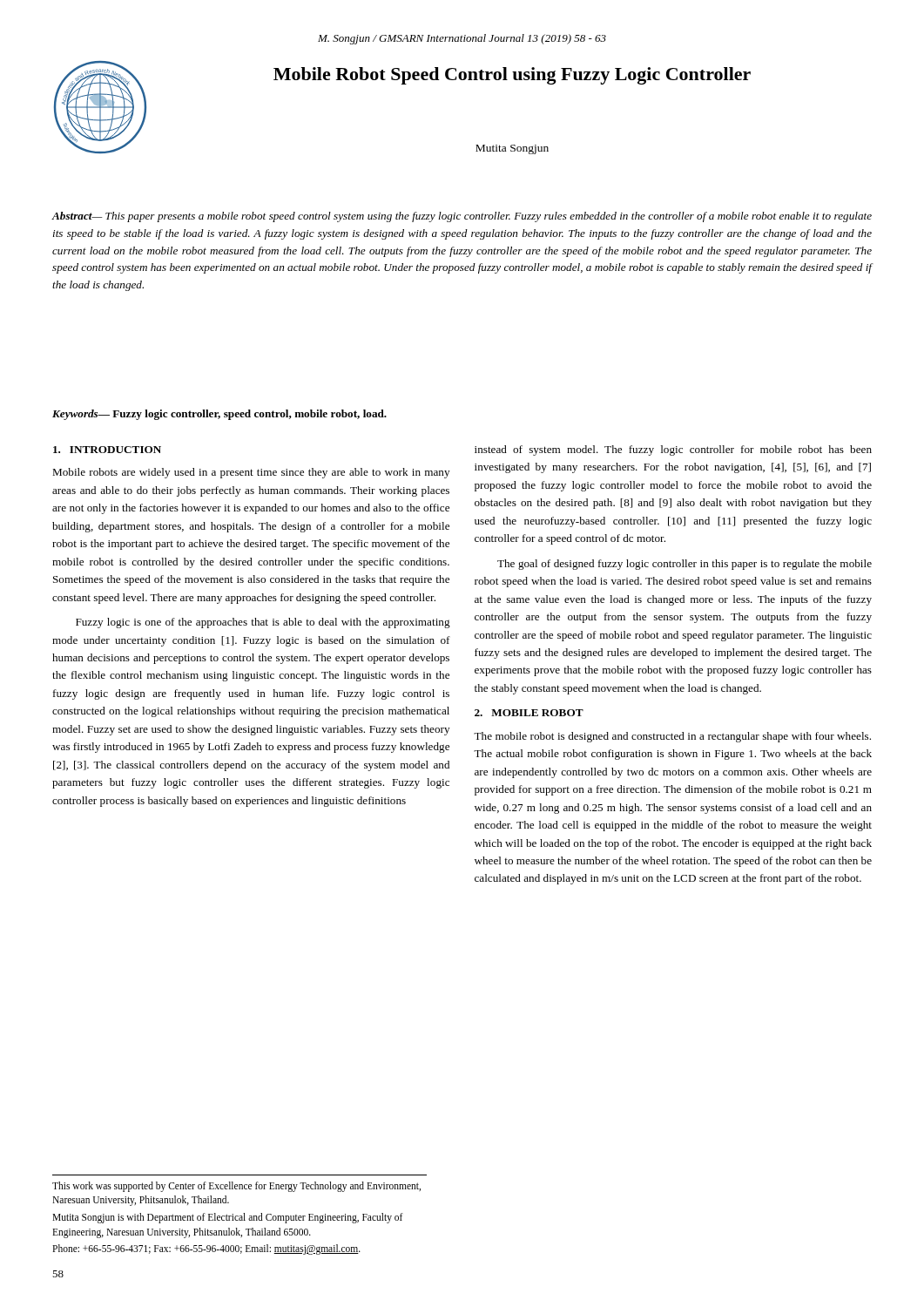Select the element starting "This work was supported by Center of Excellence"
This screenshot has width=924, height=1307.
coord(240,1218)
